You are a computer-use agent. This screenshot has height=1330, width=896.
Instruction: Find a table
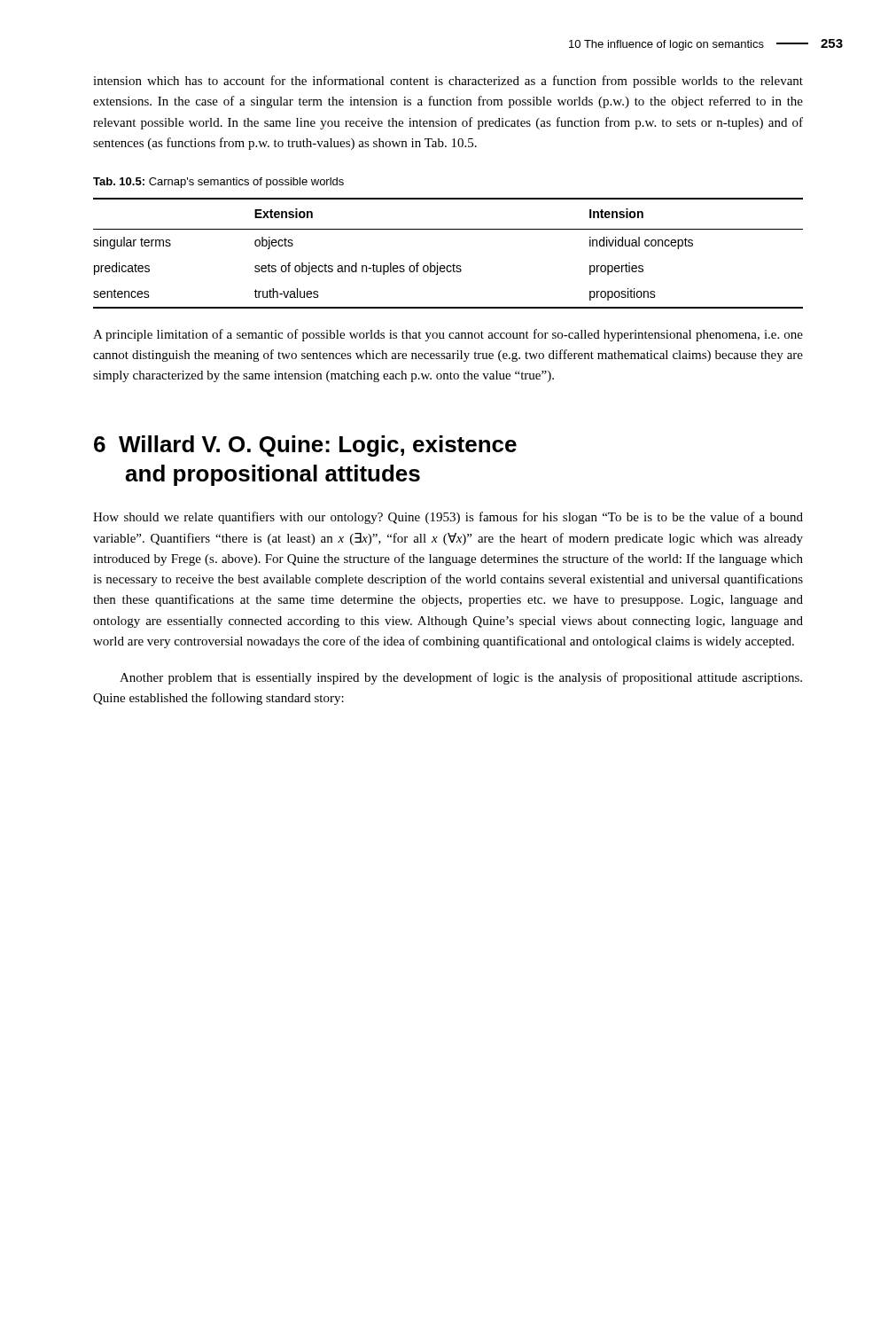click(448, 253)
